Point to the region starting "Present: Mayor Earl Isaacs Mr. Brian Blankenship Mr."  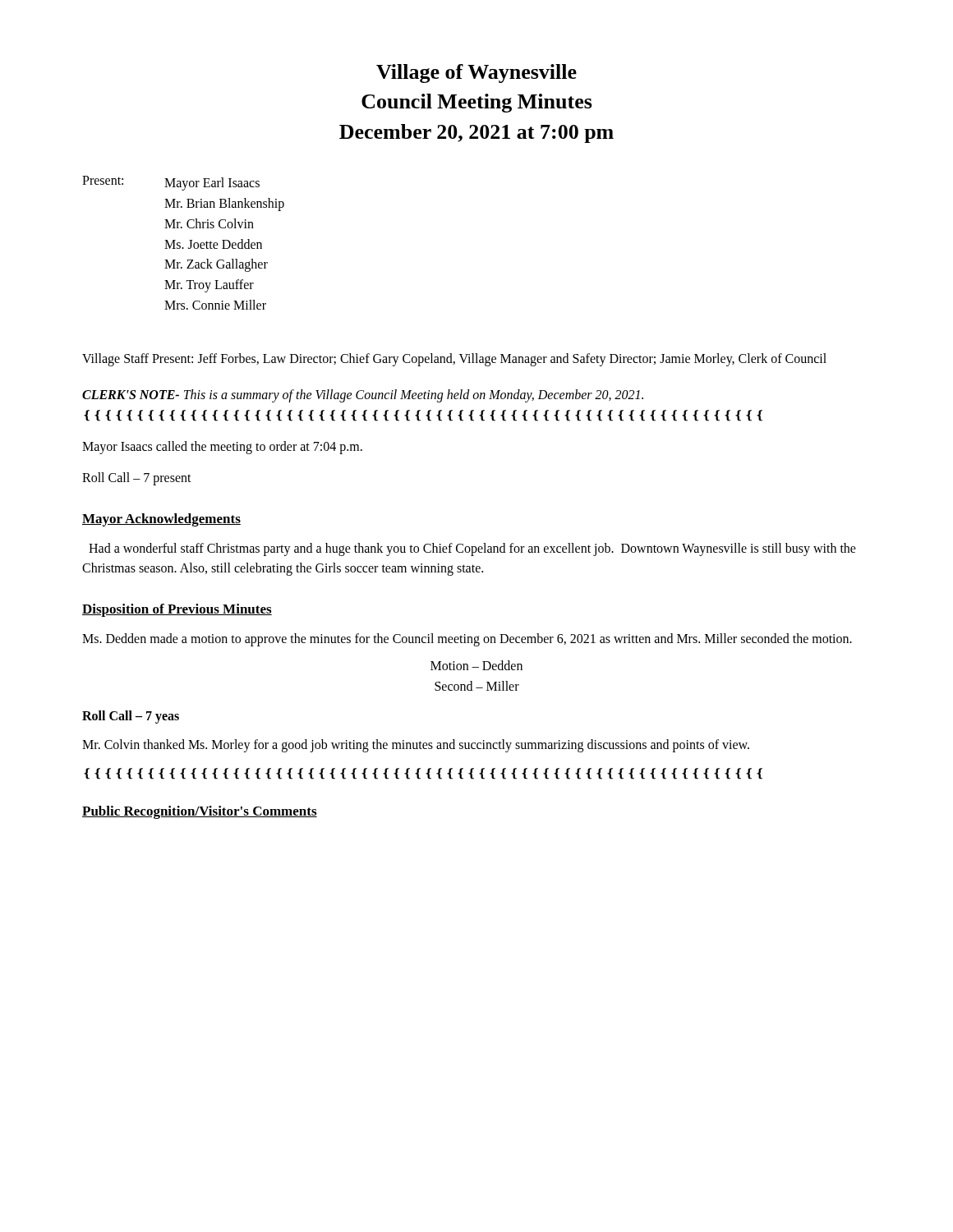(183, 245)
